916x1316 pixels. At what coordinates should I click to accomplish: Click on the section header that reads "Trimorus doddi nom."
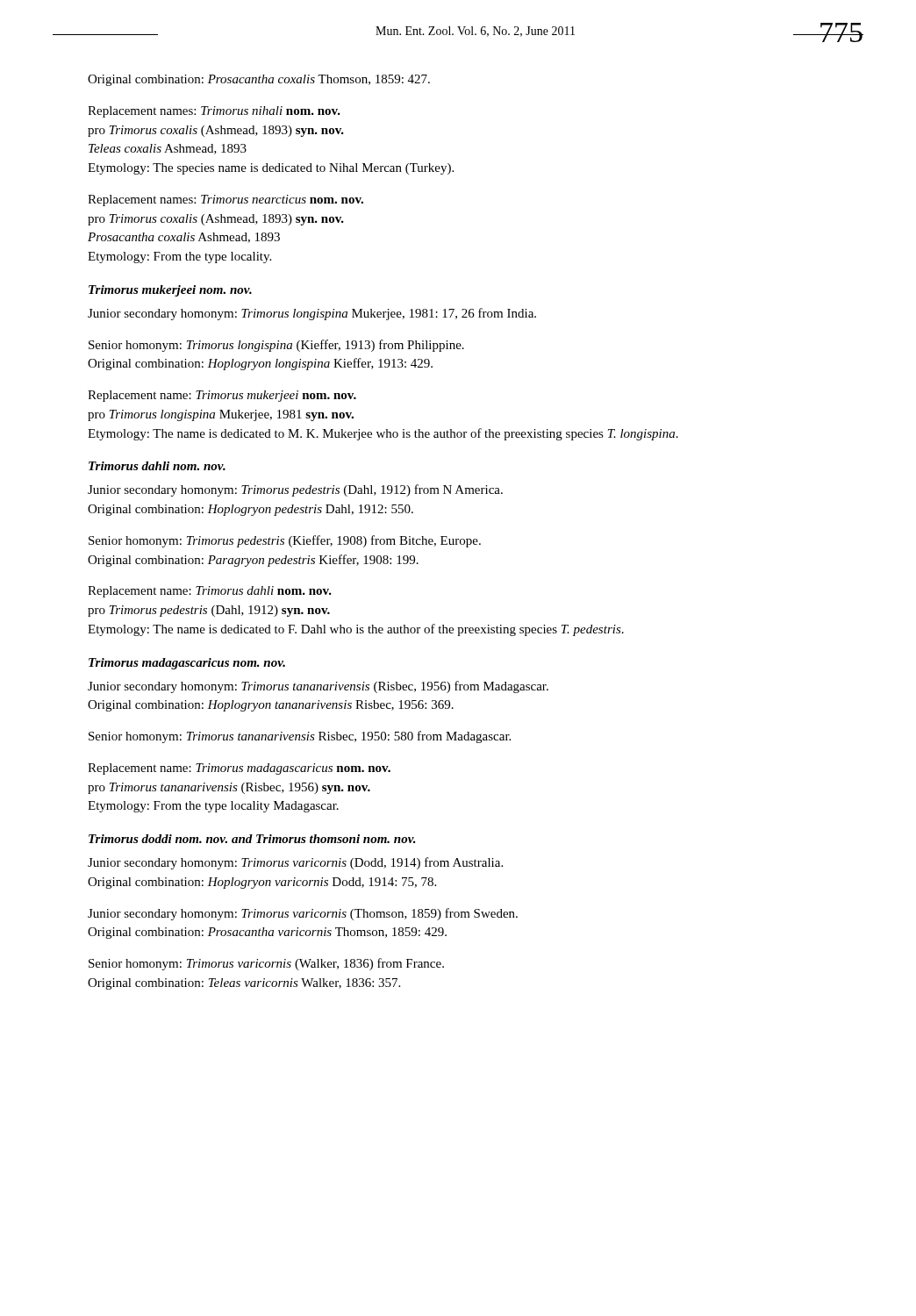[x=252, y=839]
